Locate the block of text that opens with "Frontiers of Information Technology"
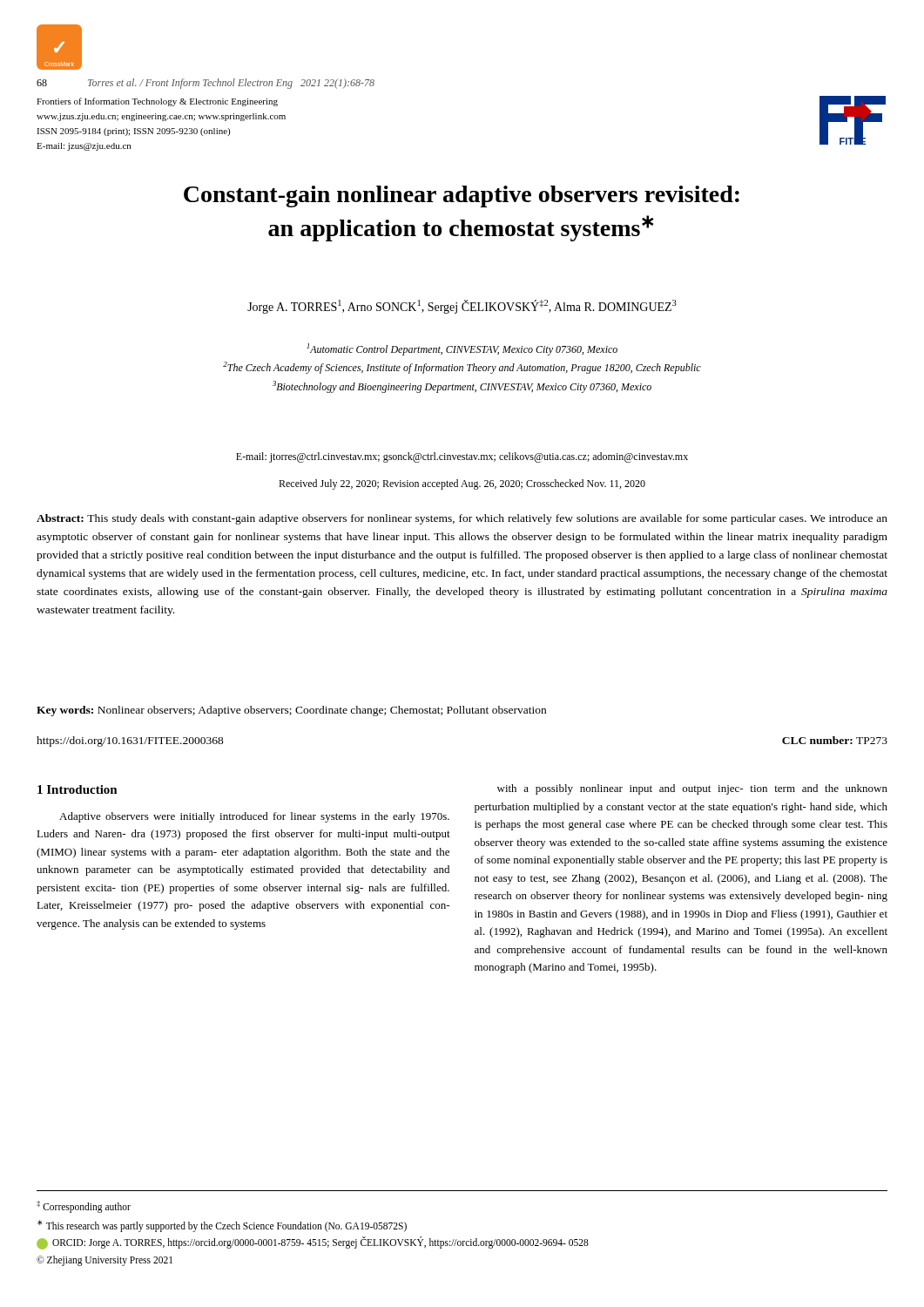This screenshot has width=924, height=1307. (161, 123)
